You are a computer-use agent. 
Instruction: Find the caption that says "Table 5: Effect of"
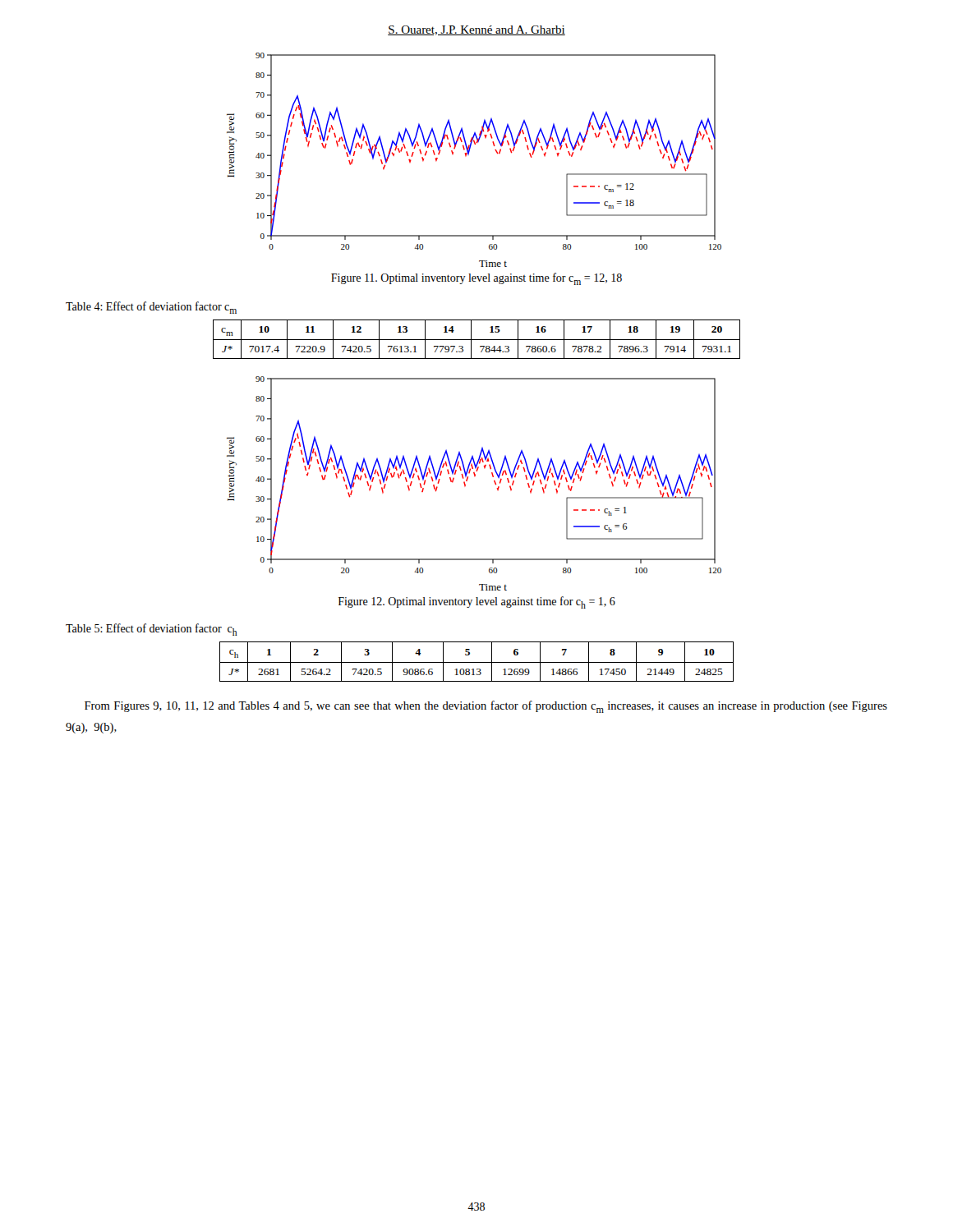tap(151, 630)
